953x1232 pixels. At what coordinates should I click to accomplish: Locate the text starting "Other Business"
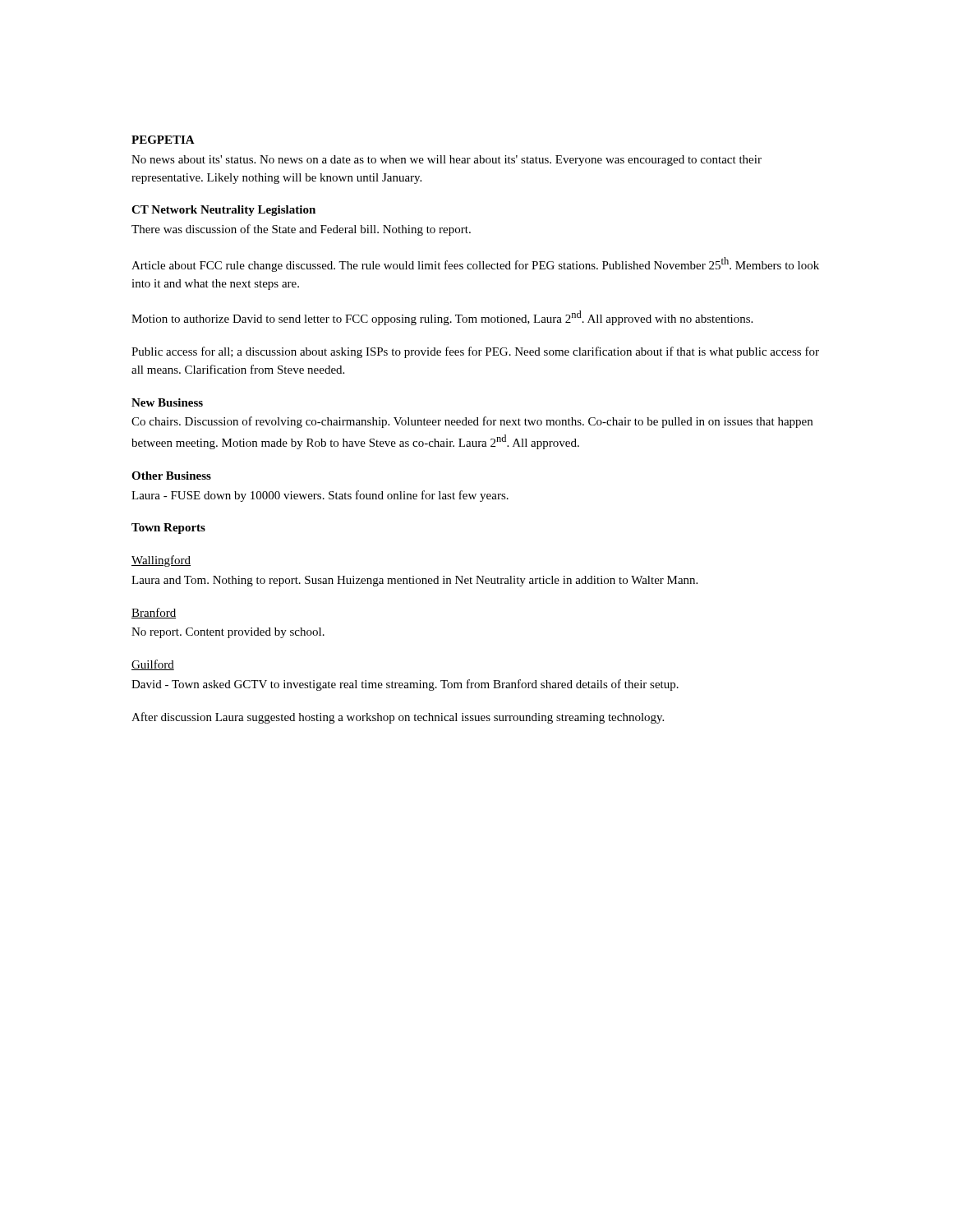click(171, 476)
